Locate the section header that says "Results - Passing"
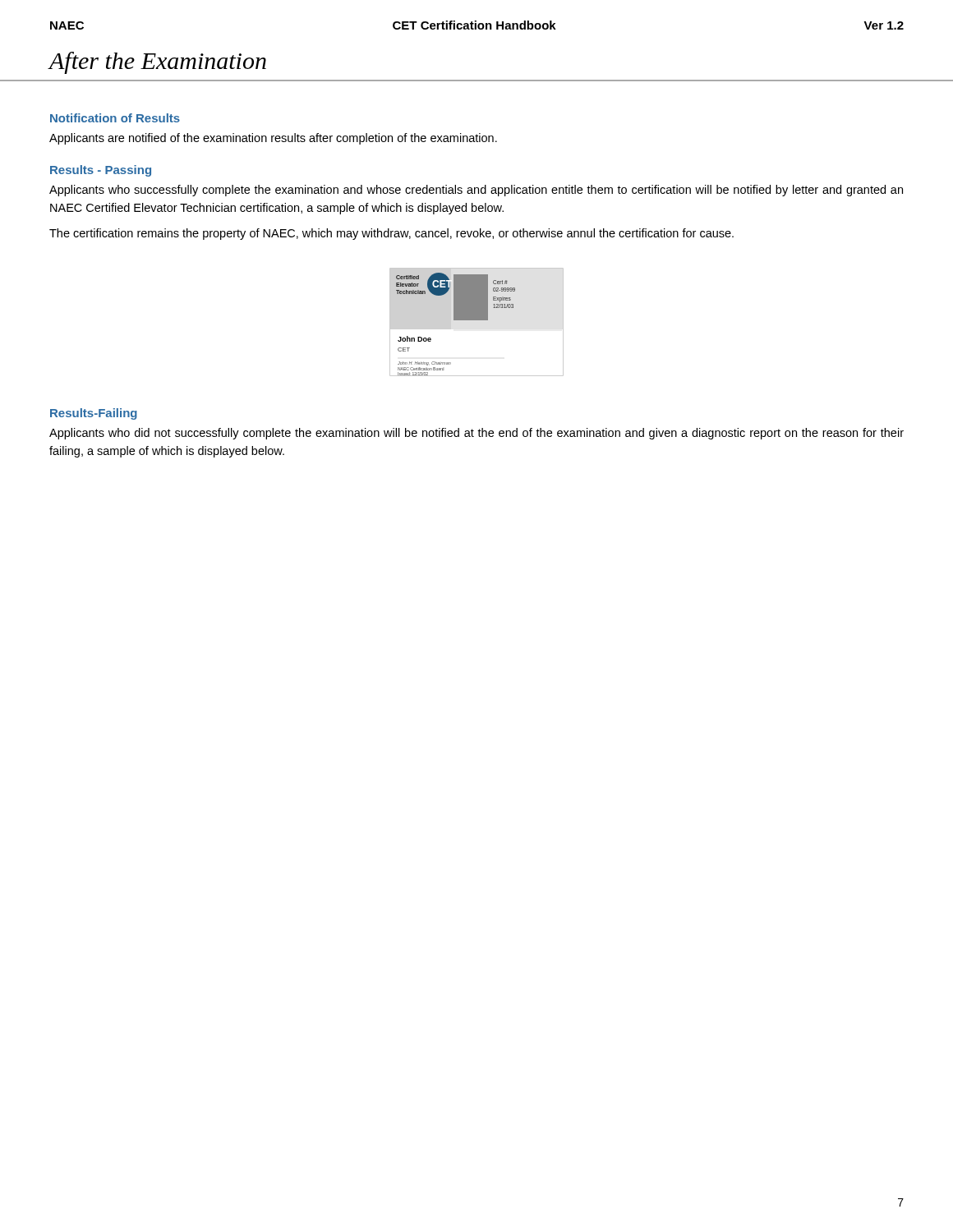 pos(101,169)
